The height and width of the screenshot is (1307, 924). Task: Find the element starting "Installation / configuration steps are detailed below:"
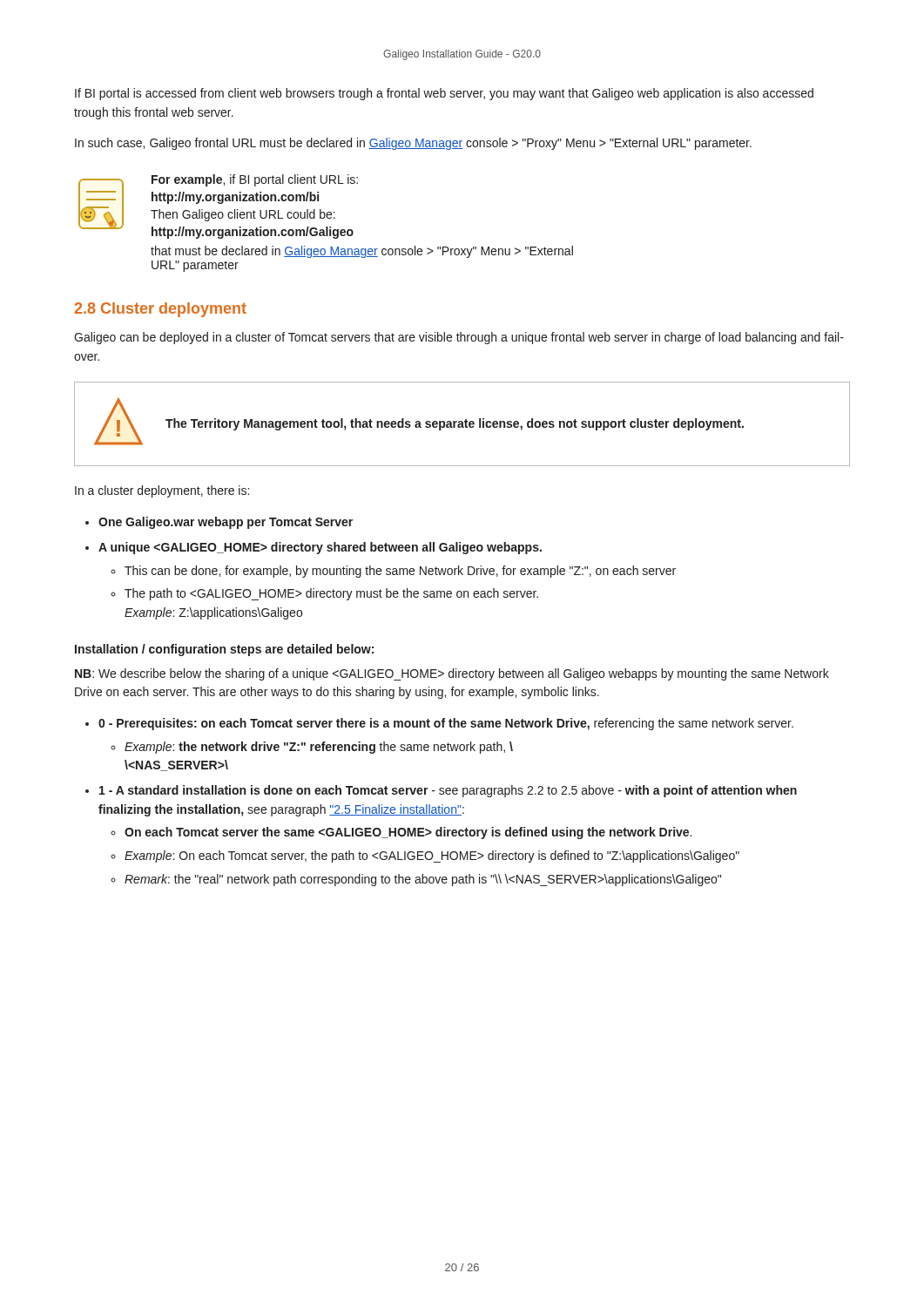pyautogui.click(x=224, y=649)
